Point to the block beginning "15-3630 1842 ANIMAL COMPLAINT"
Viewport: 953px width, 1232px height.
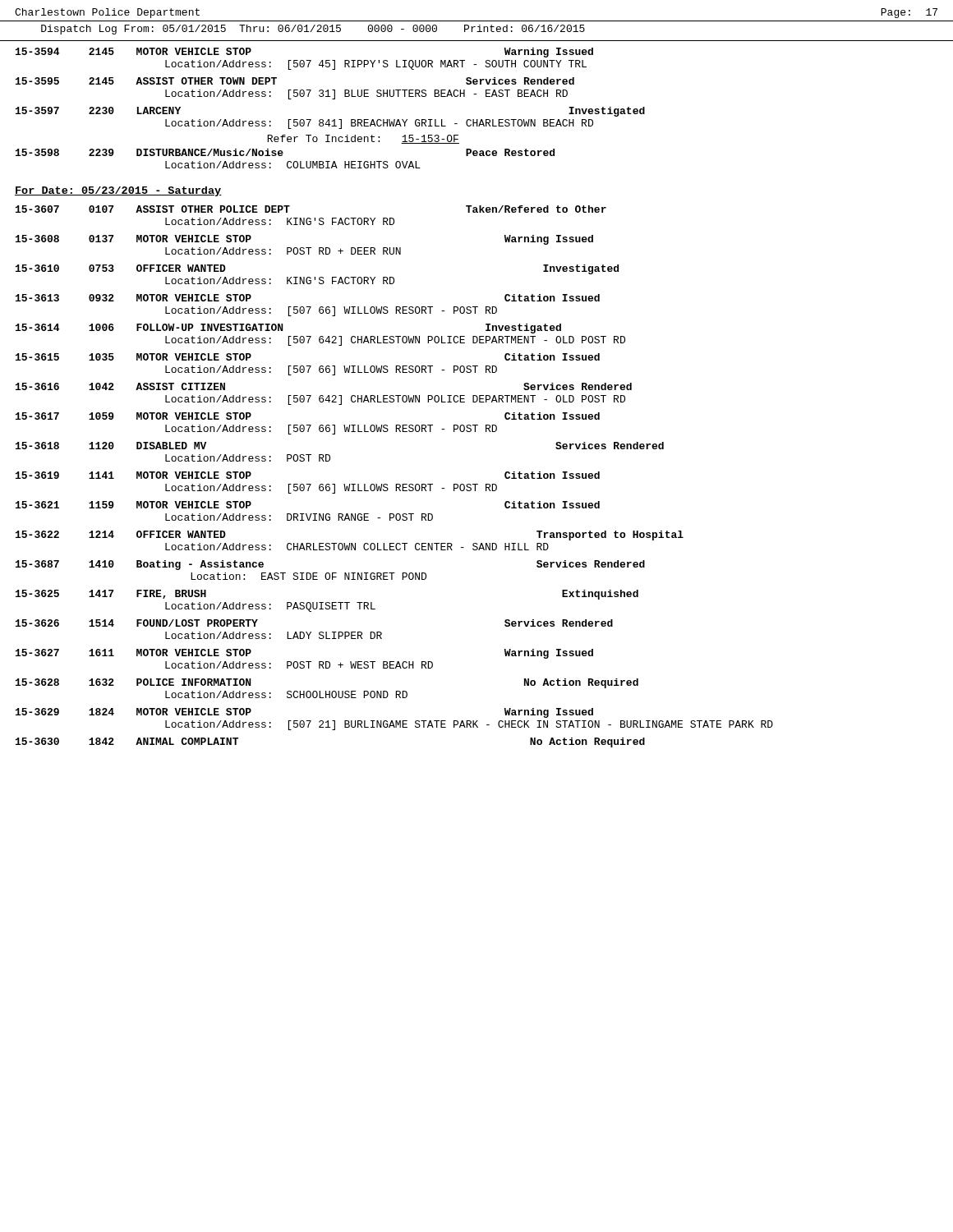pos(37,742)
